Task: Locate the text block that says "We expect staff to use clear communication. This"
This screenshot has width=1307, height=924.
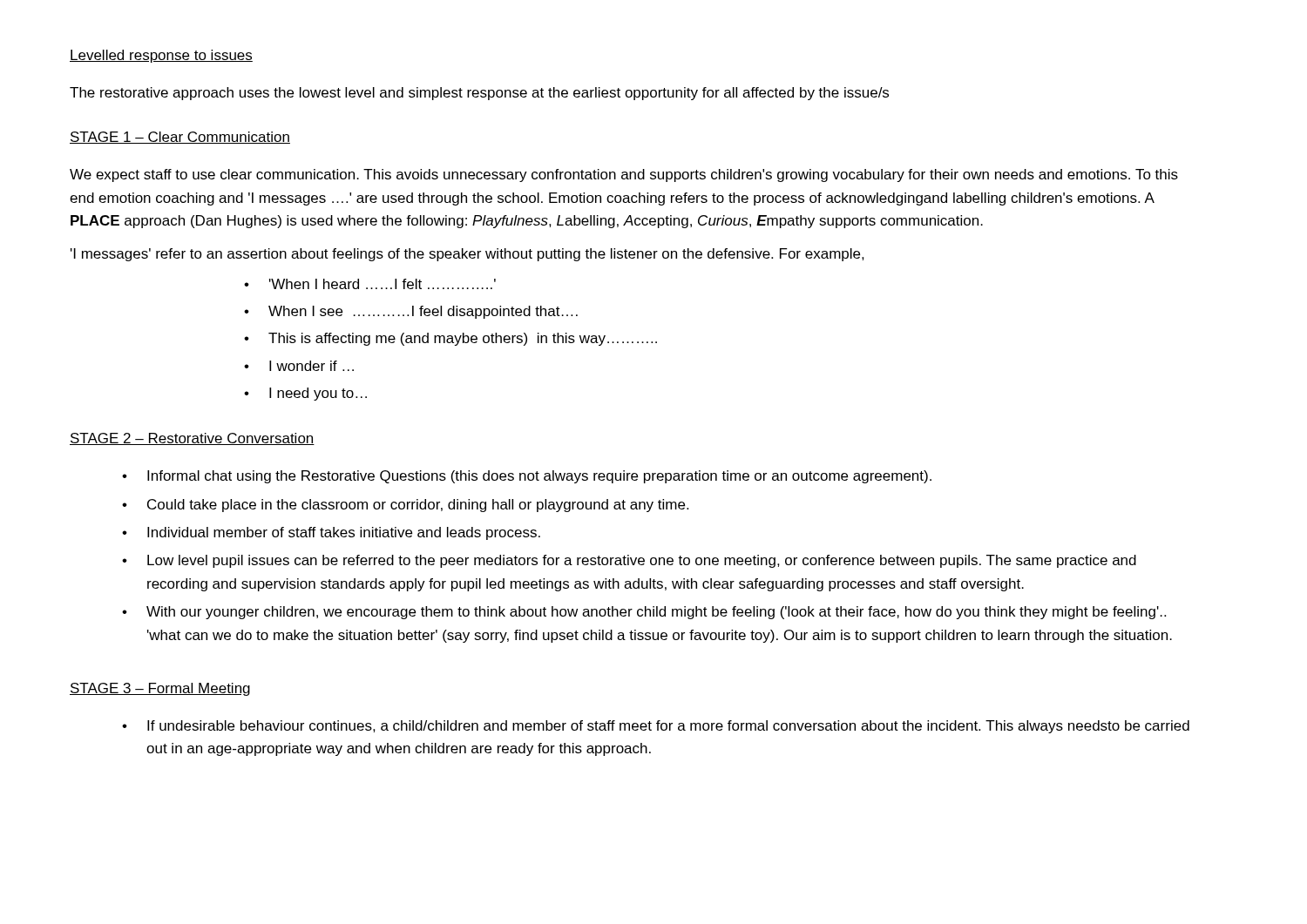Action: pyautogui.click(x=624, y=198)
